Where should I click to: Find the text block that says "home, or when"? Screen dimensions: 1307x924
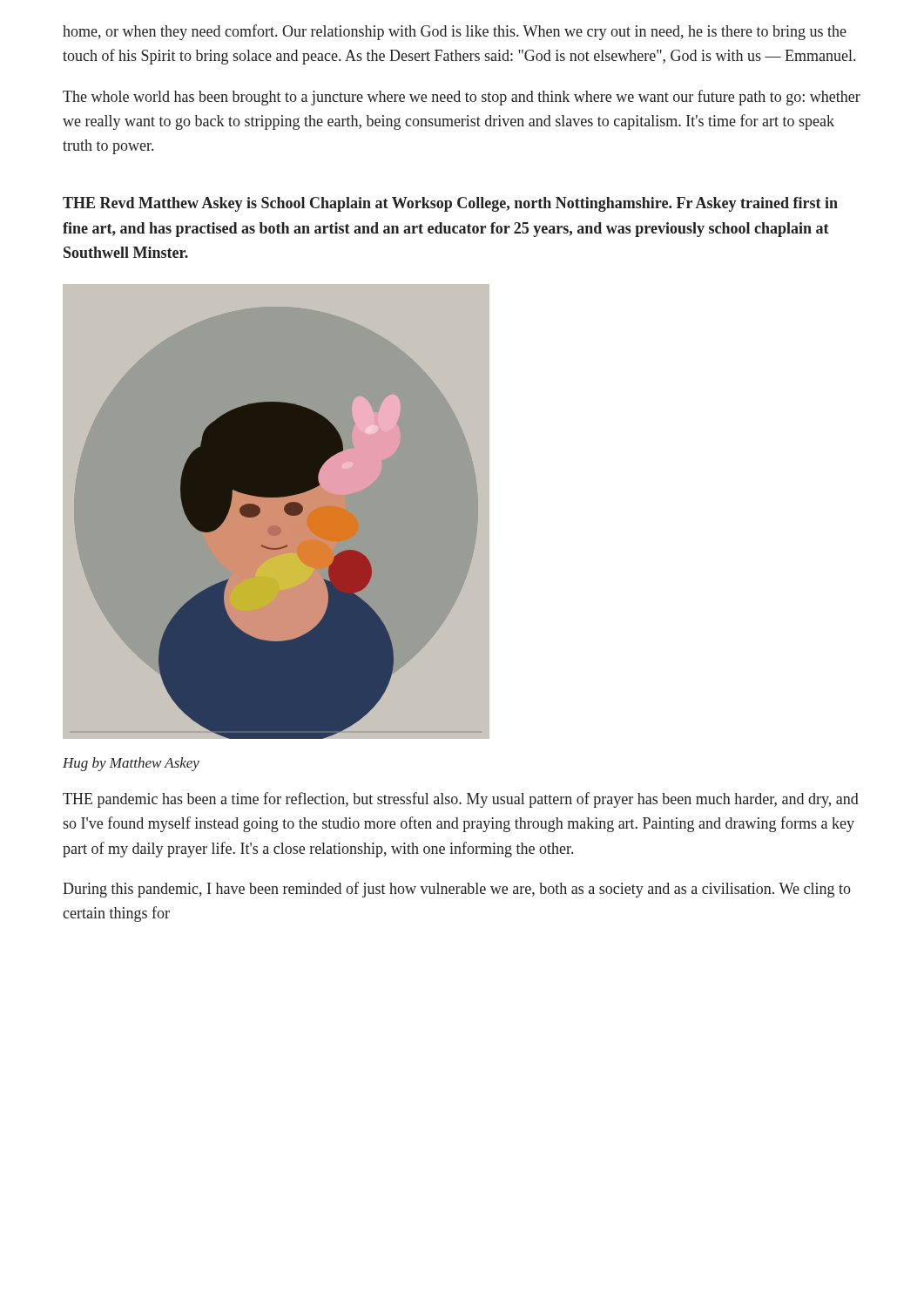(x=460, y=44)
